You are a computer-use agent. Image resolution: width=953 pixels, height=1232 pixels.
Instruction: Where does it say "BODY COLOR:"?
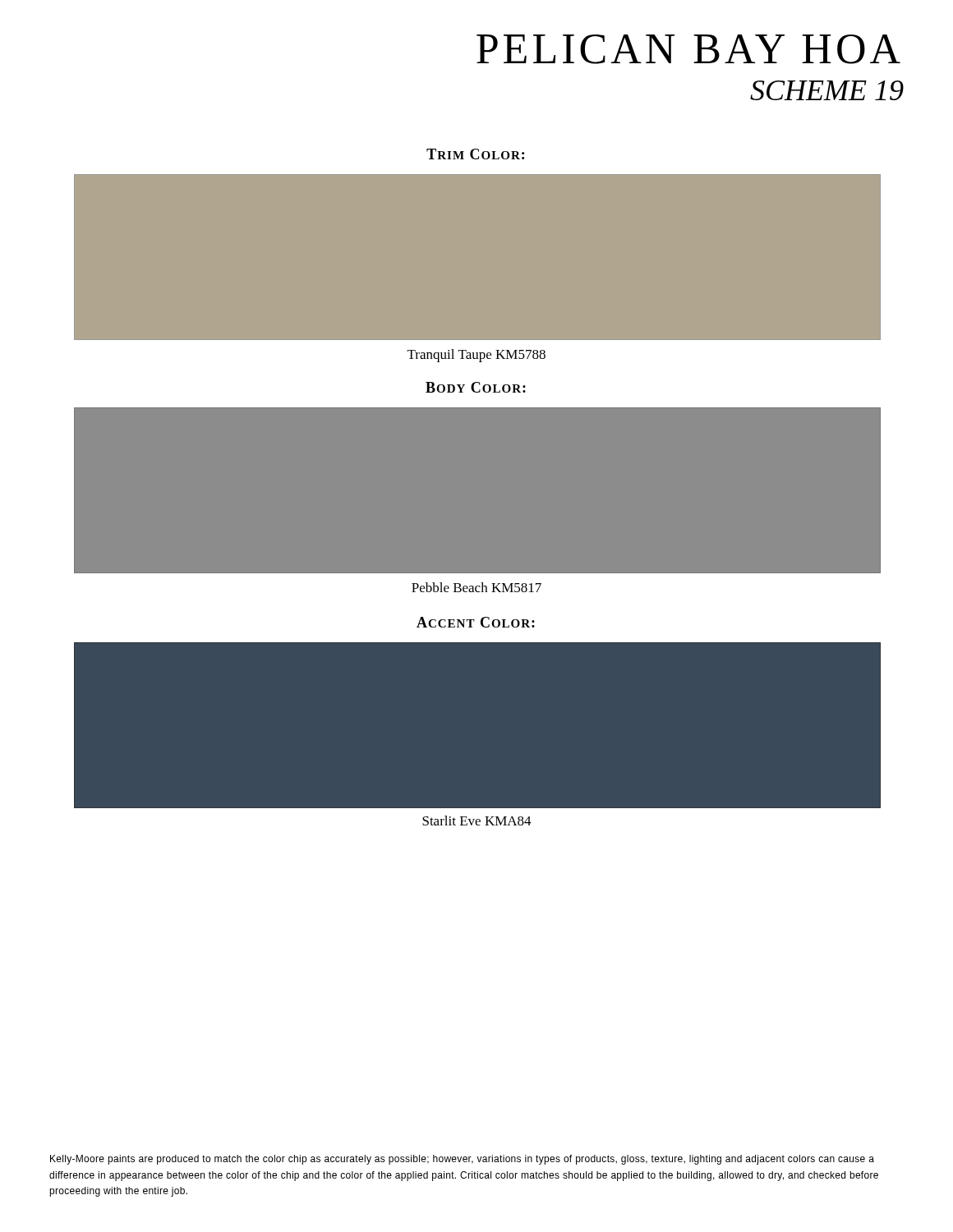(x=476, y=388)
